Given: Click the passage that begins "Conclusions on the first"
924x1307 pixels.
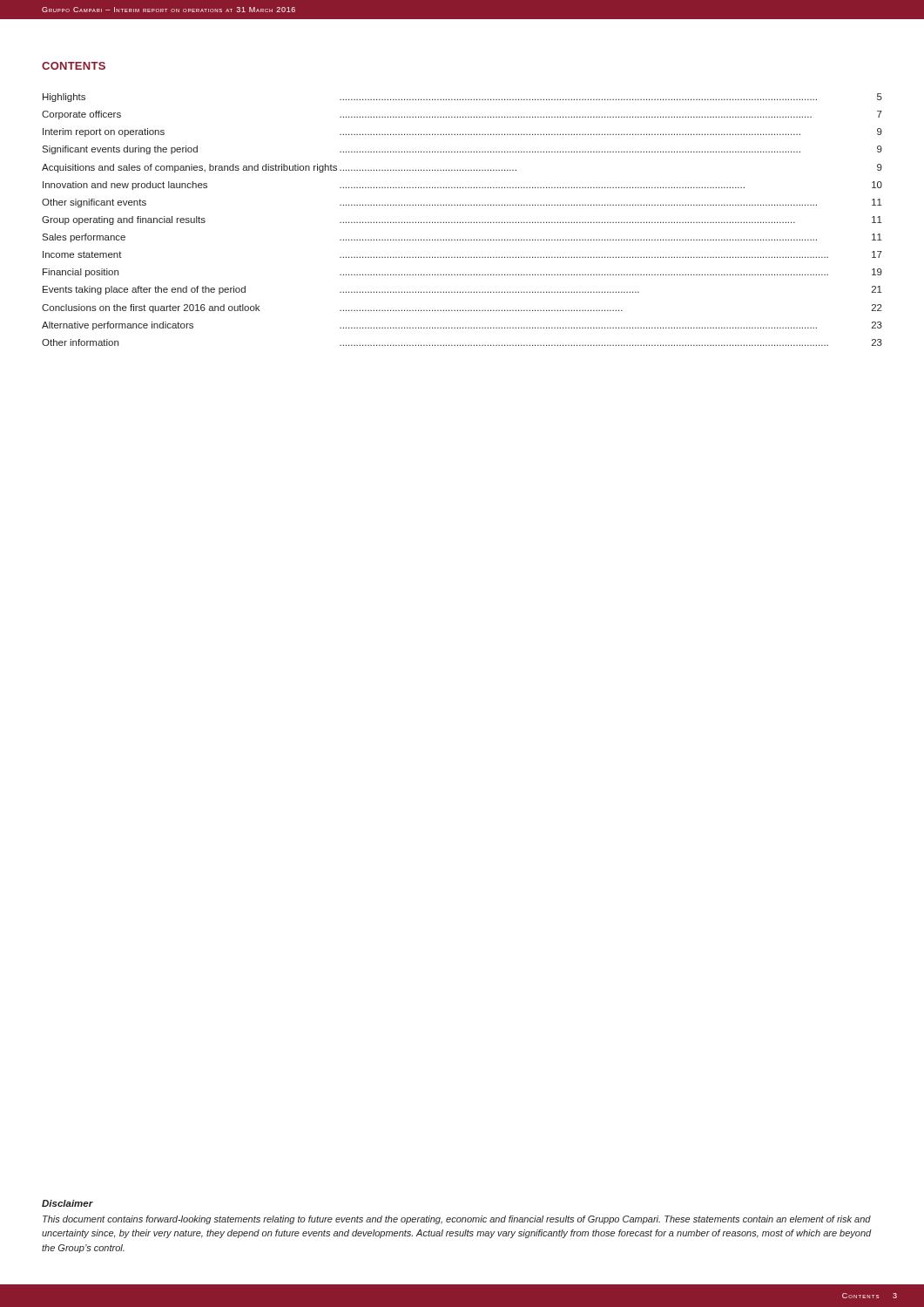Looking at the screenshot, I should [x=462, y=307].
